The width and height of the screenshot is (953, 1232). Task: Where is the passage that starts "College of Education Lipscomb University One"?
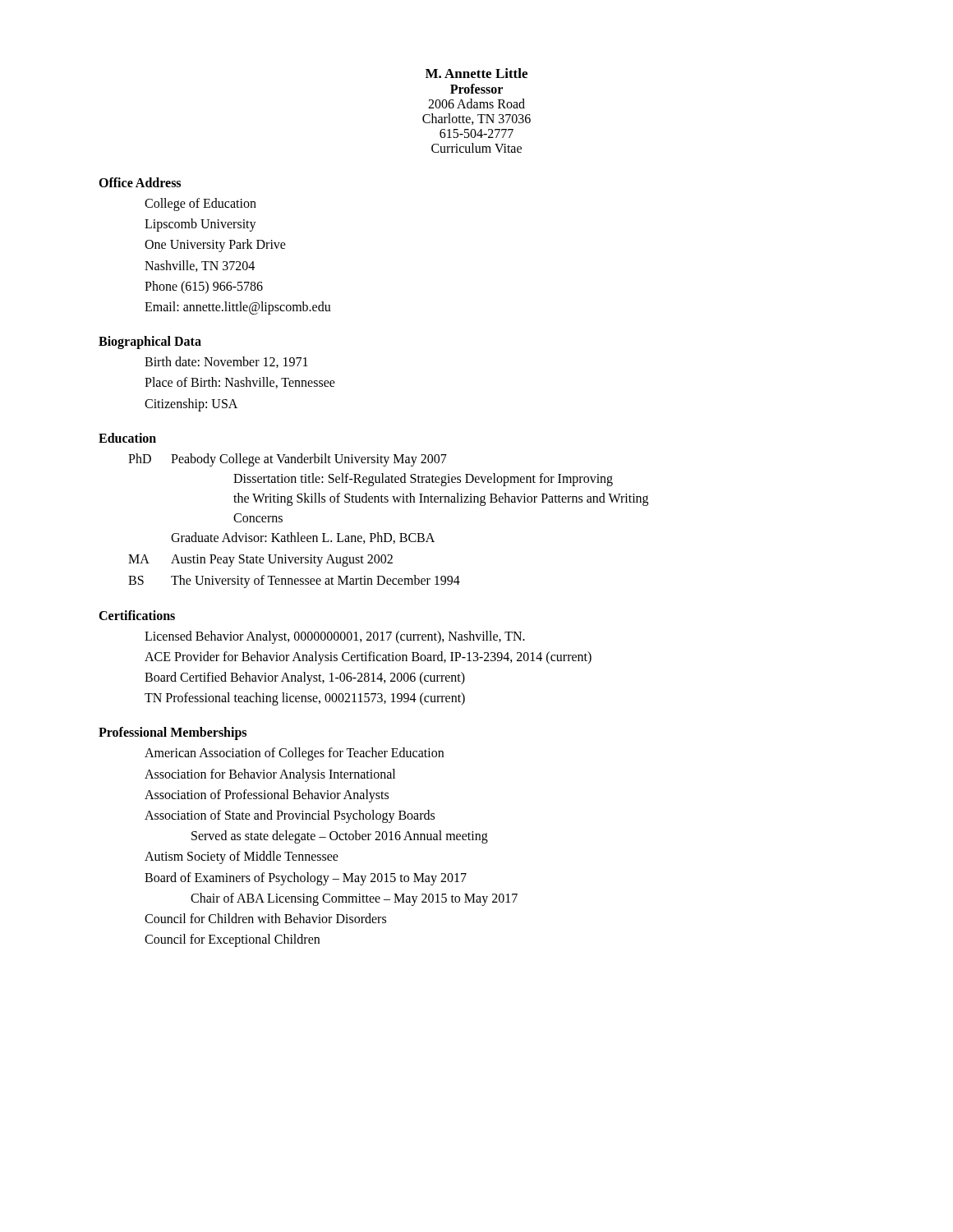point(200,205)
